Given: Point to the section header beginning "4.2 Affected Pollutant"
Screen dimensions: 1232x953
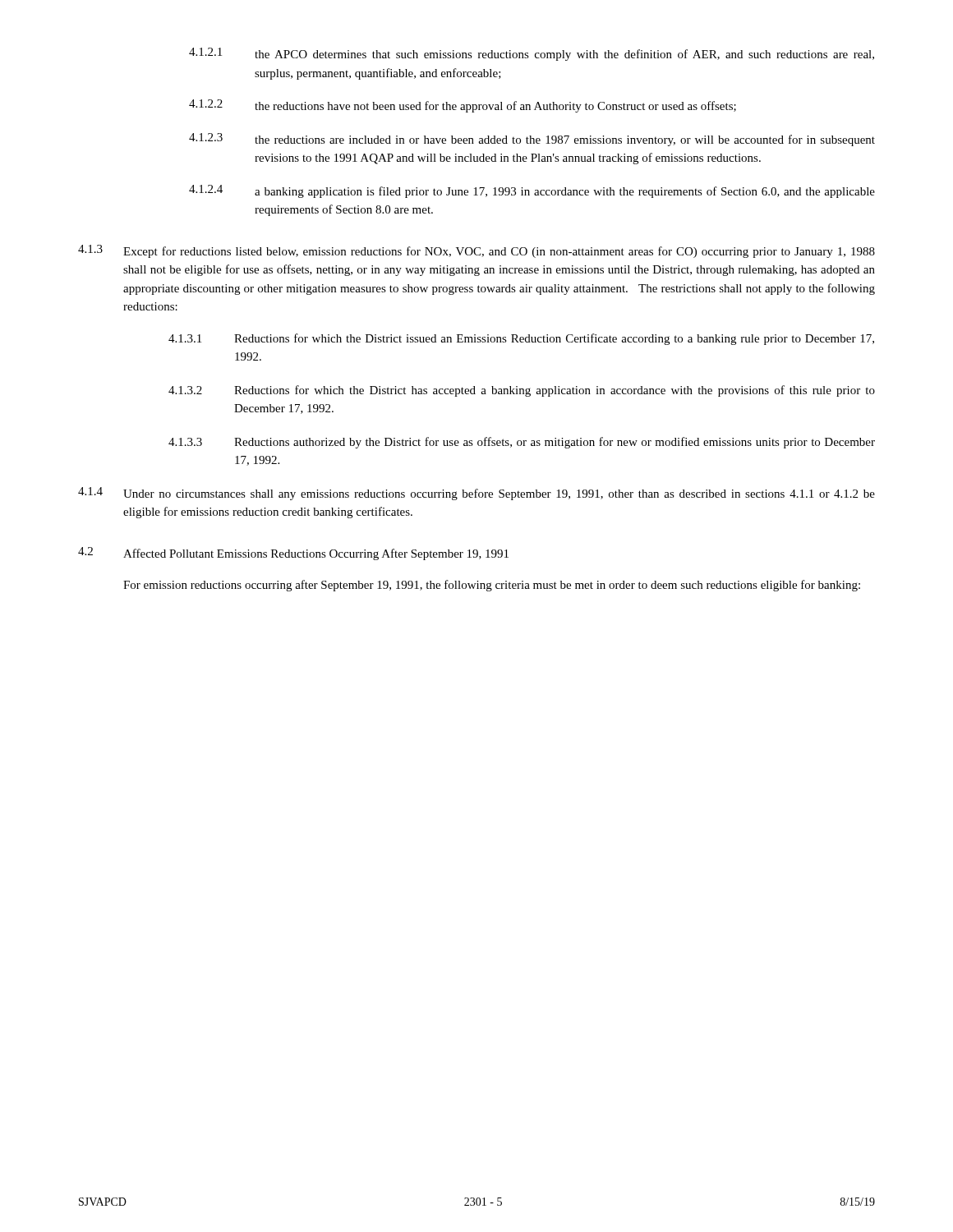Looking at the screenshot, I should coord(476,553).
